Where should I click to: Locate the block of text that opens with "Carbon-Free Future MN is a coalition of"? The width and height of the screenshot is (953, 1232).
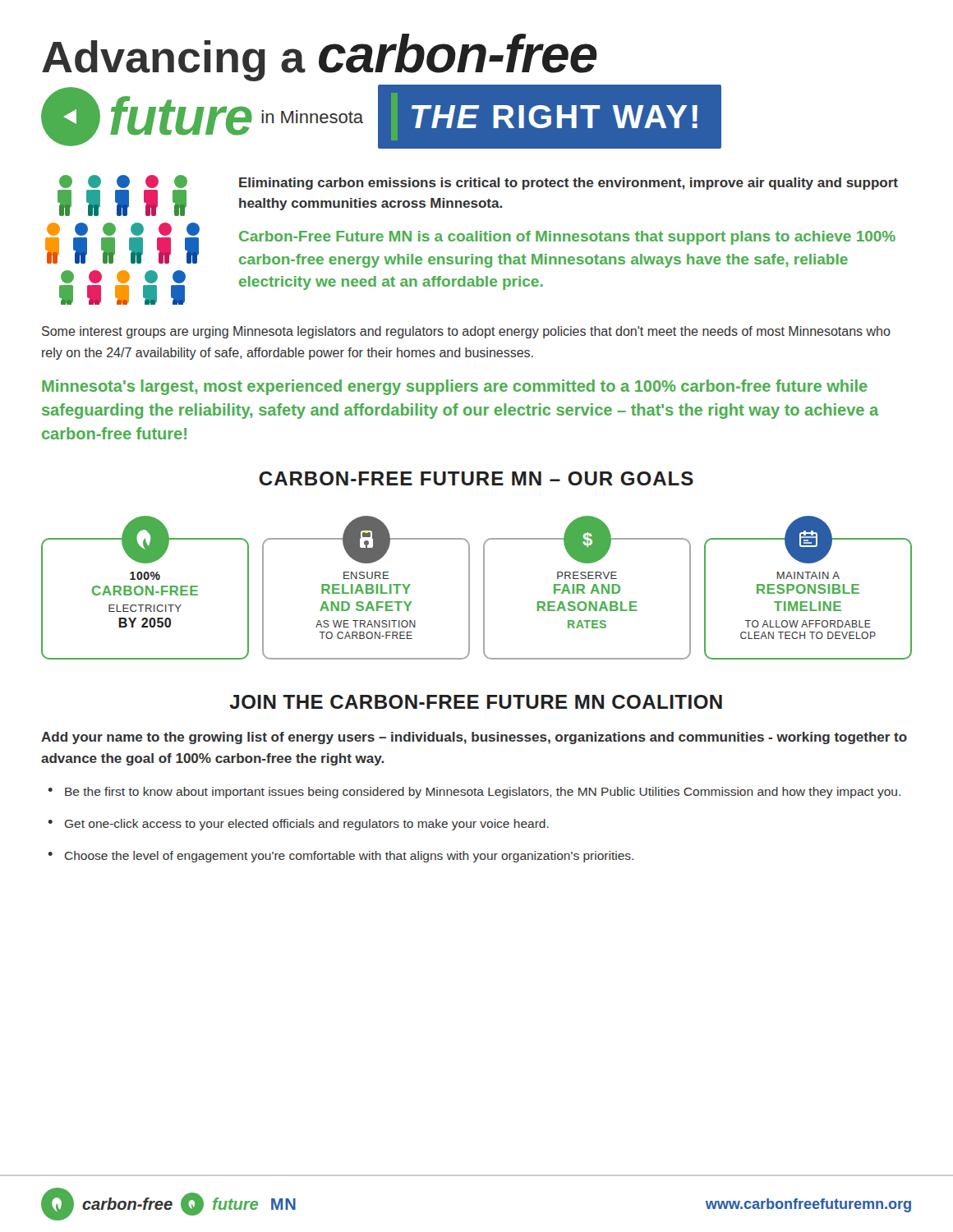click(575, 259)
